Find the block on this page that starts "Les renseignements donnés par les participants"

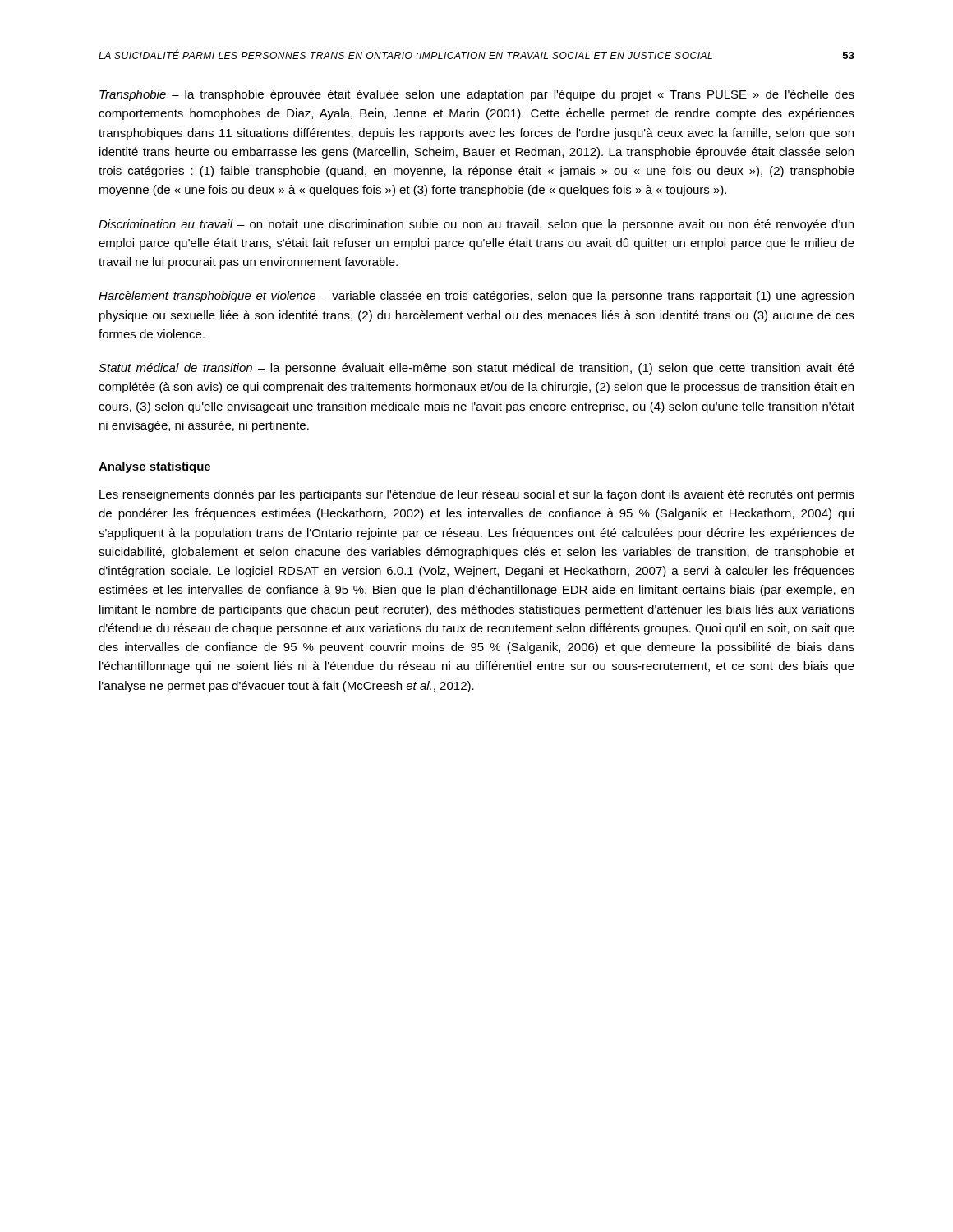tap(476, 590)
